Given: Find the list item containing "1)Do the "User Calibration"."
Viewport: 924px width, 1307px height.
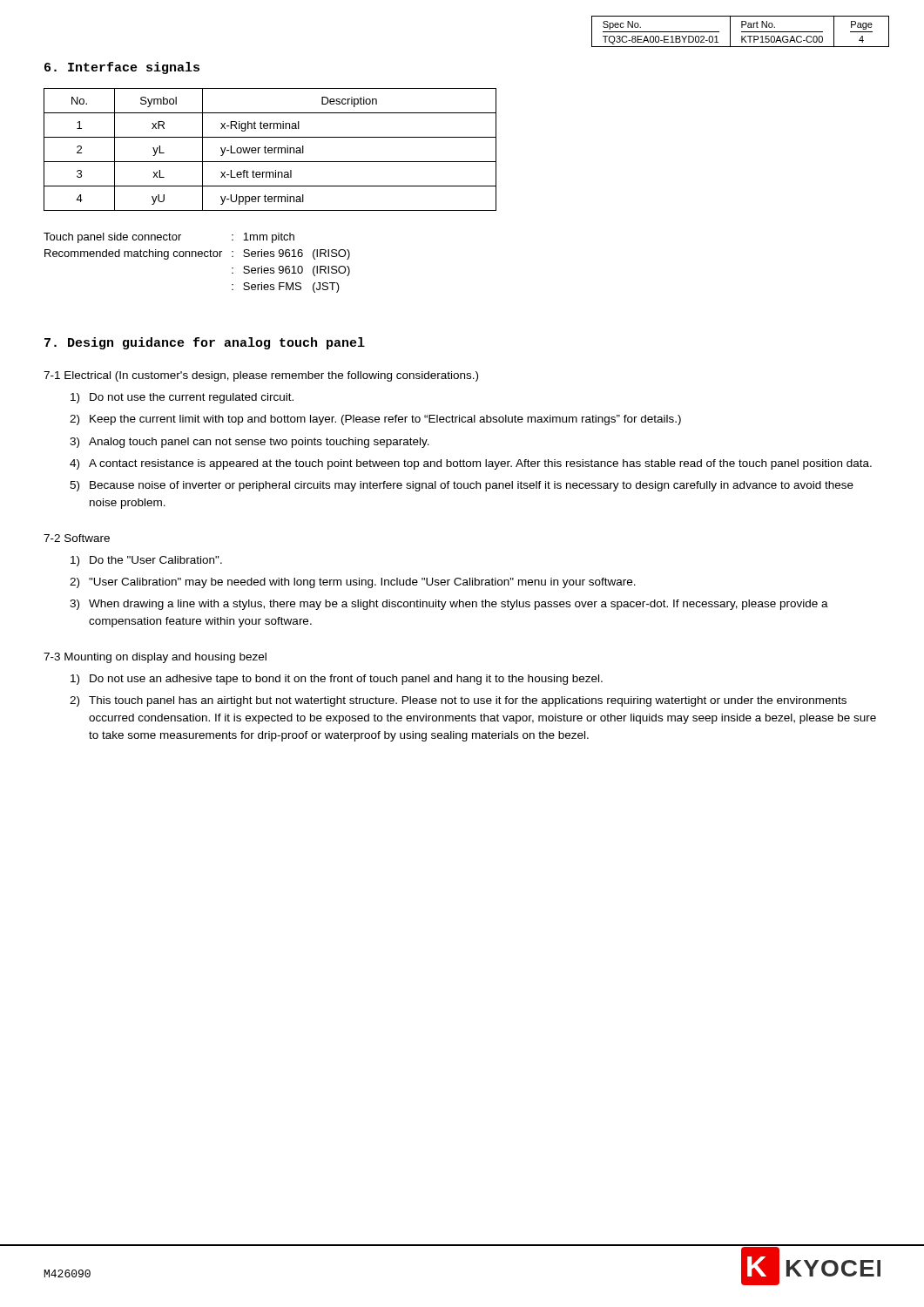Looking at the screenshot, I should (146, 561).
